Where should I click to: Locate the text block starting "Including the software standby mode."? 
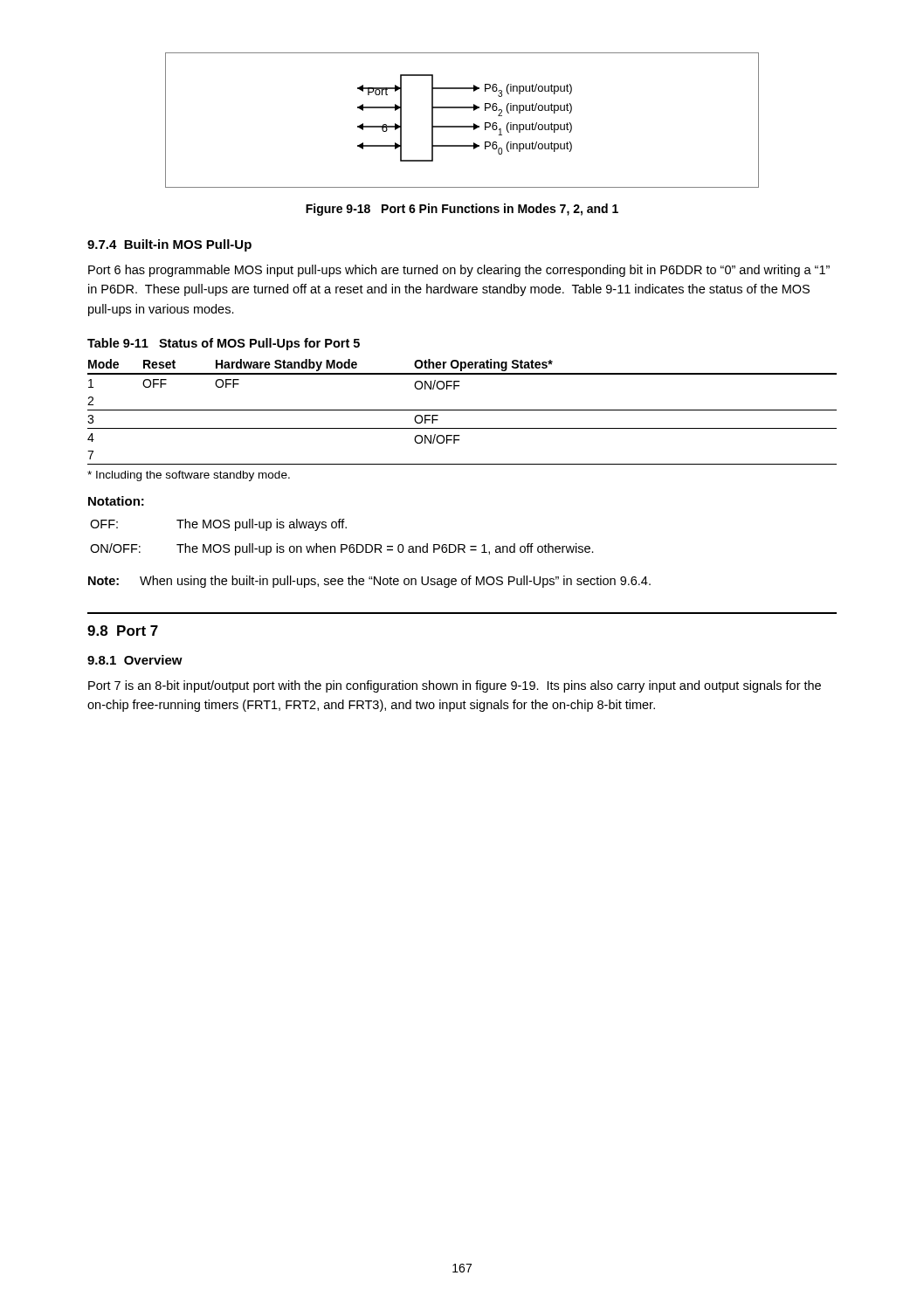(189, 475)
